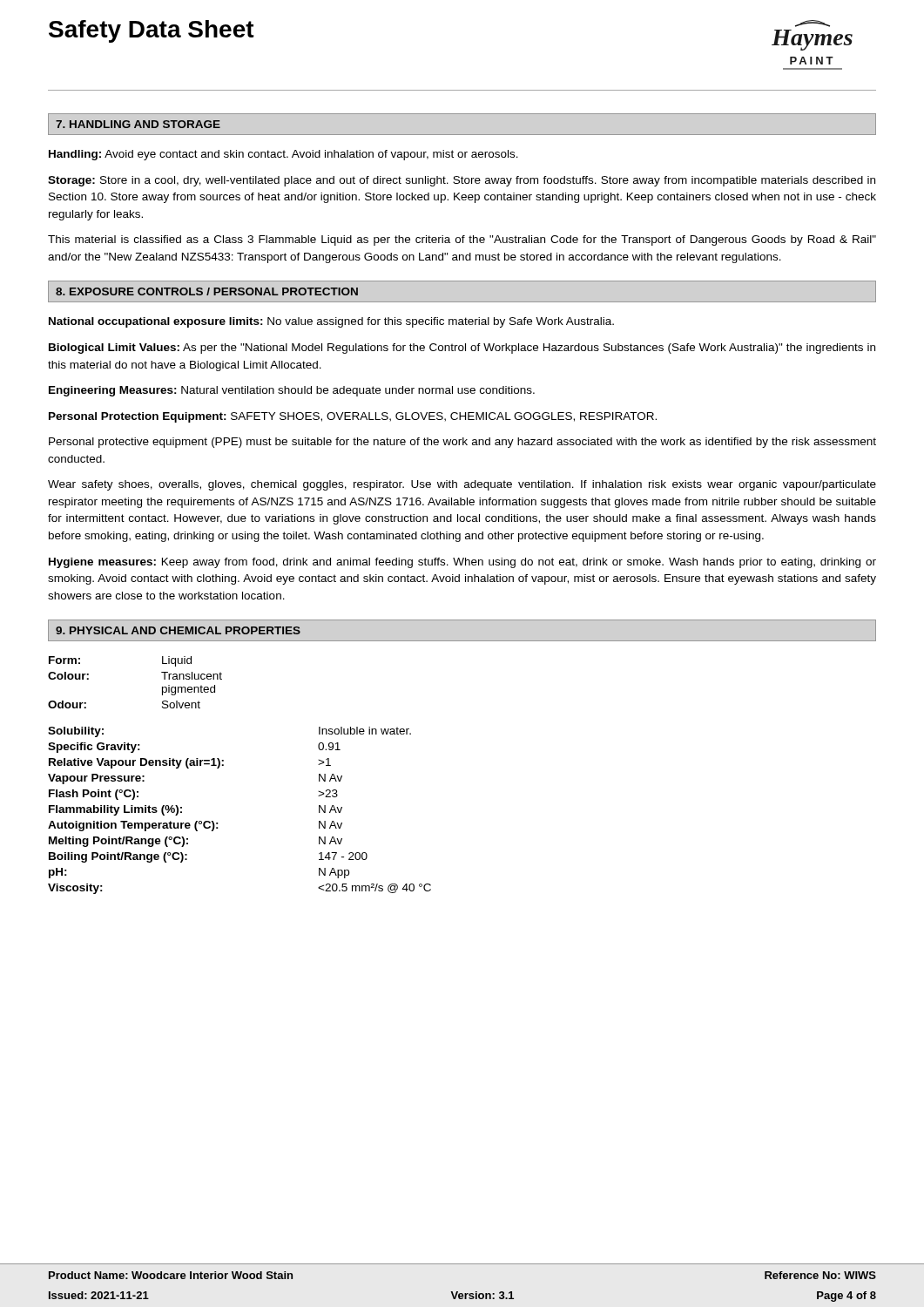Navigate to the text starting "7. HANDLING AND"

point(138,124)
